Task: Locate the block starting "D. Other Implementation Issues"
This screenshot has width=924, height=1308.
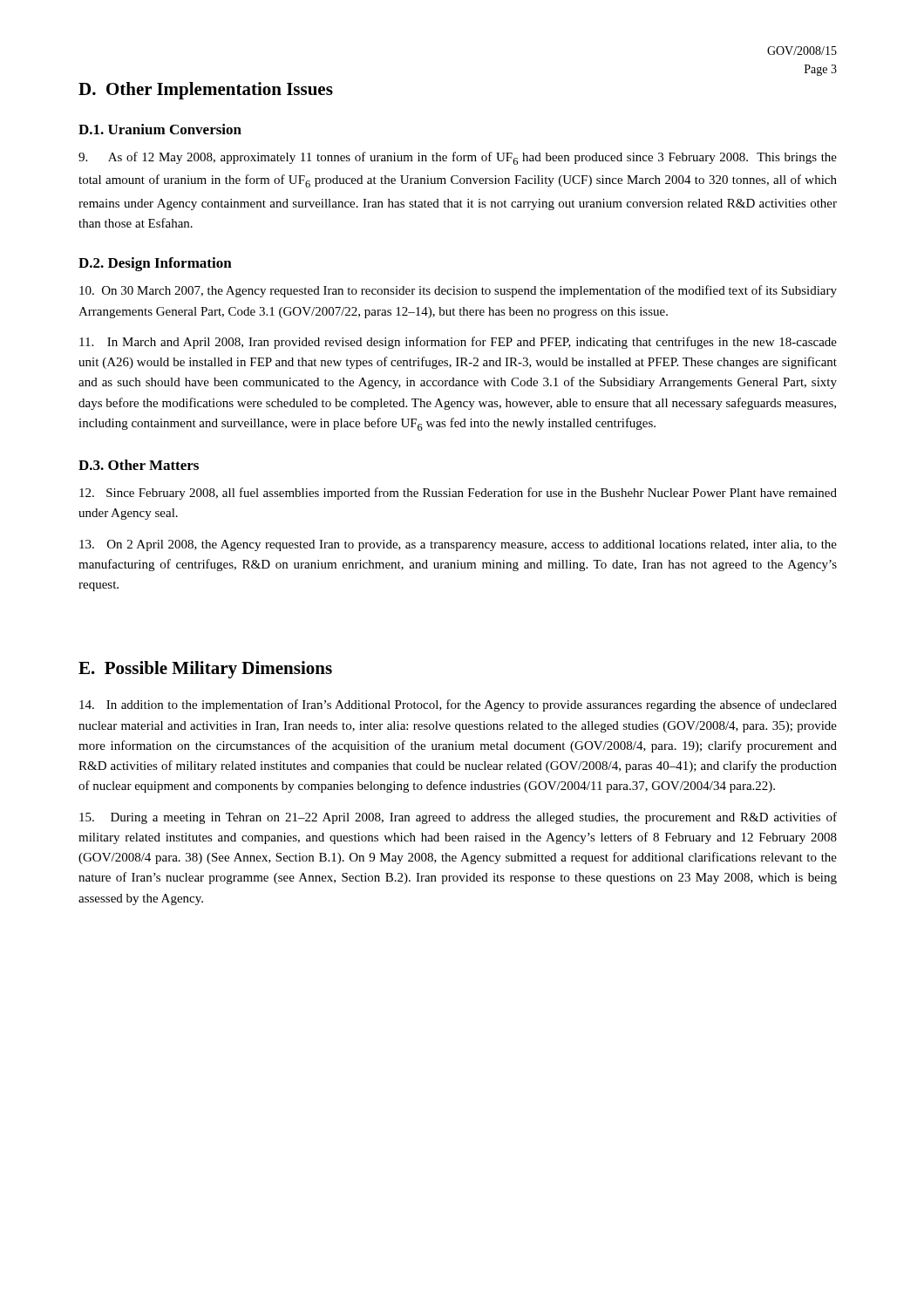Action: (206, 91)
